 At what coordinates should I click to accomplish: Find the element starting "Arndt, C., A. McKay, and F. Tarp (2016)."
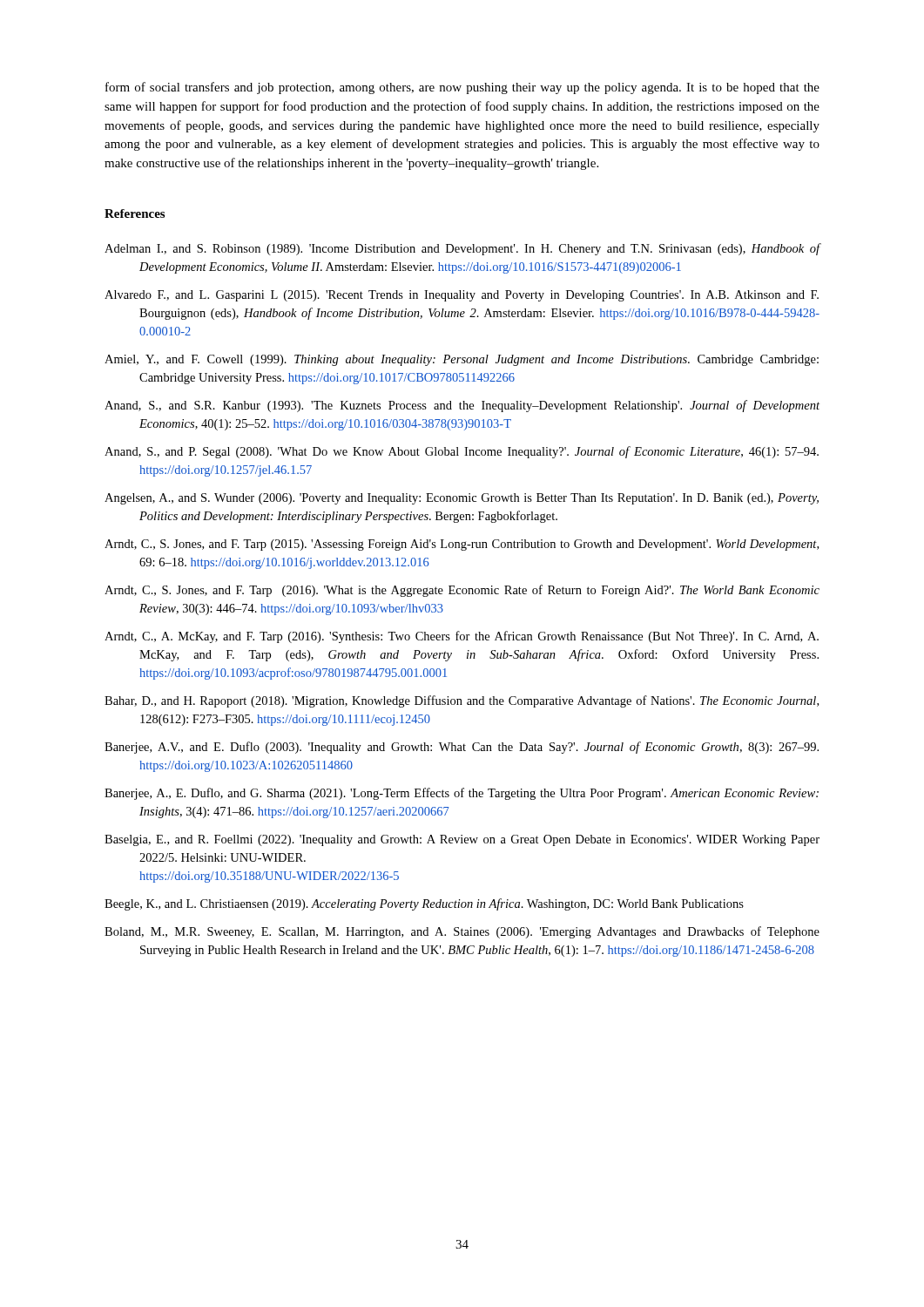tap(462, 654)
